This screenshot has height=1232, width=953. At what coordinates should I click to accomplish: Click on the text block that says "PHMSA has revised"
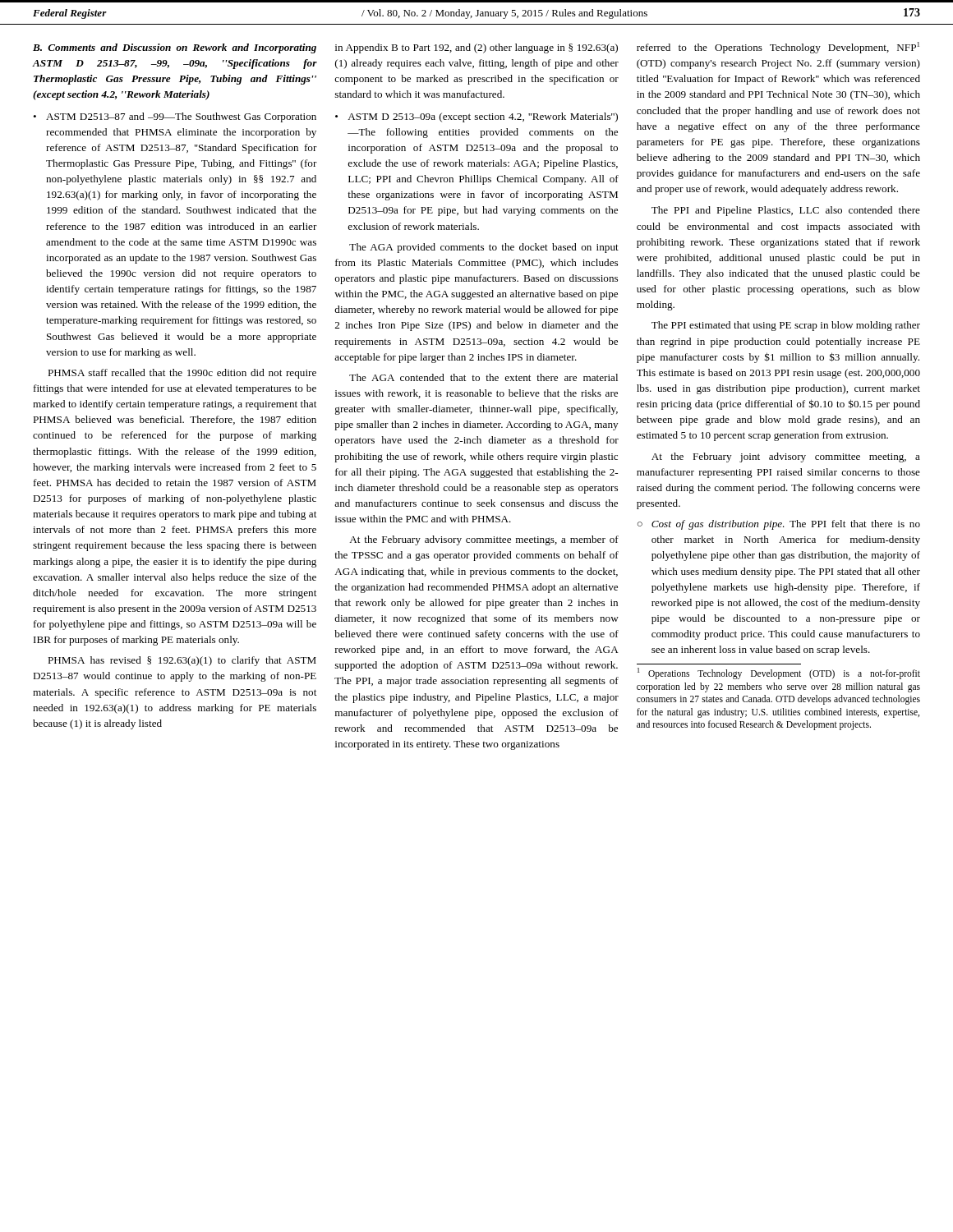click(175, 692)
